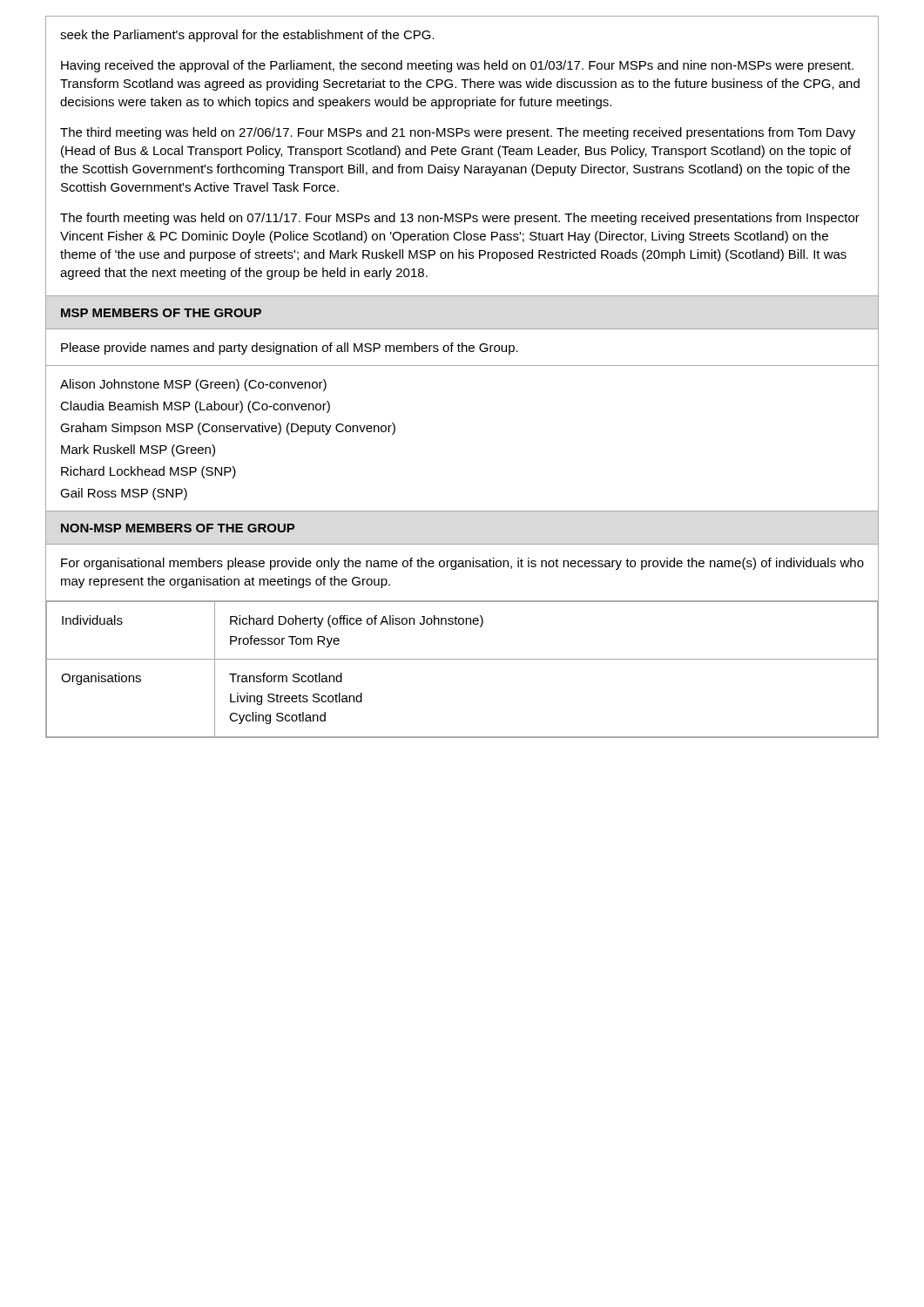Find the region starting "Please provide names and party designation"

click(x=462, y=347)
